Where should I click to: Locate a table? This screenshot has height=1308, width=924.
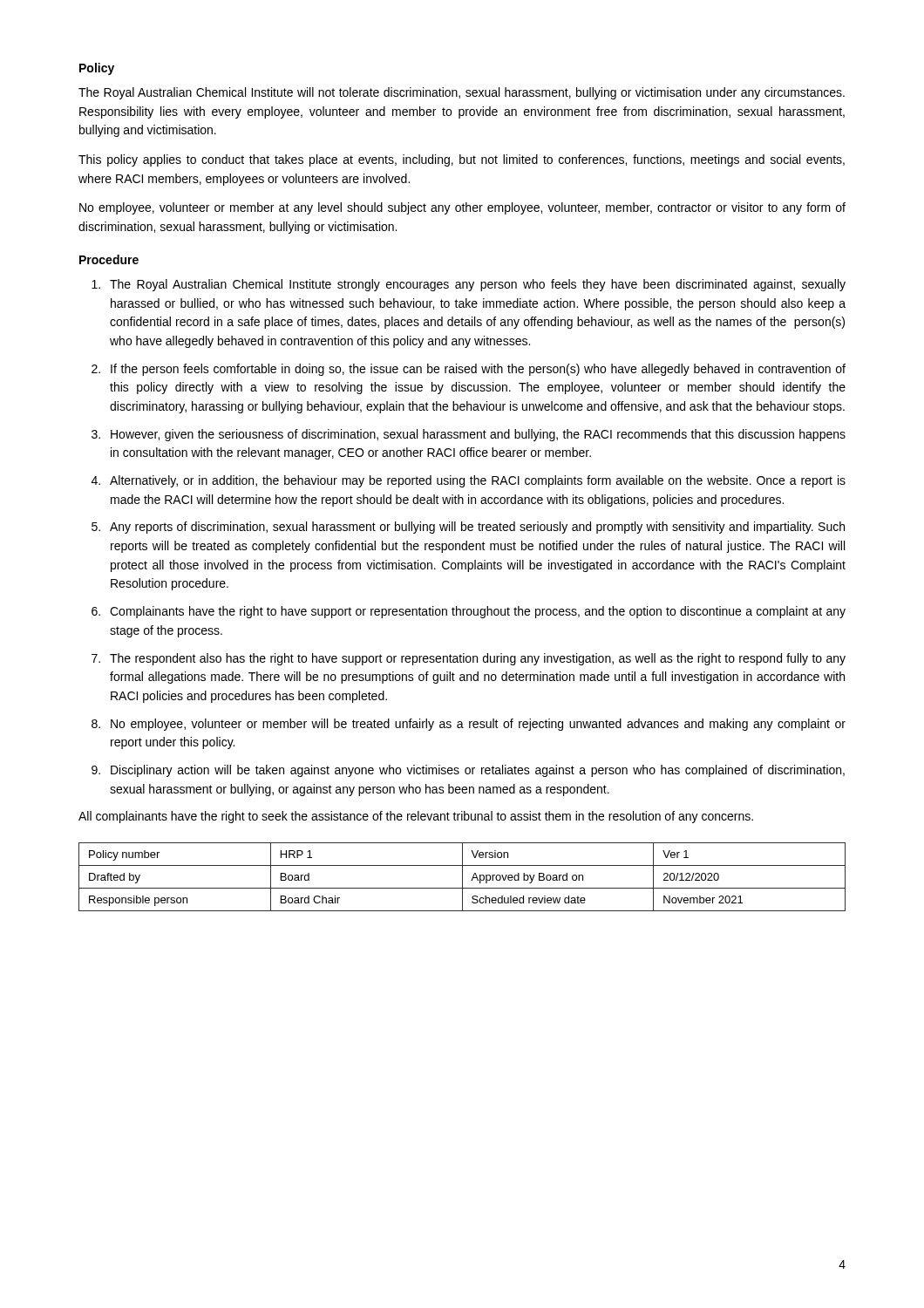coord(462,877)
